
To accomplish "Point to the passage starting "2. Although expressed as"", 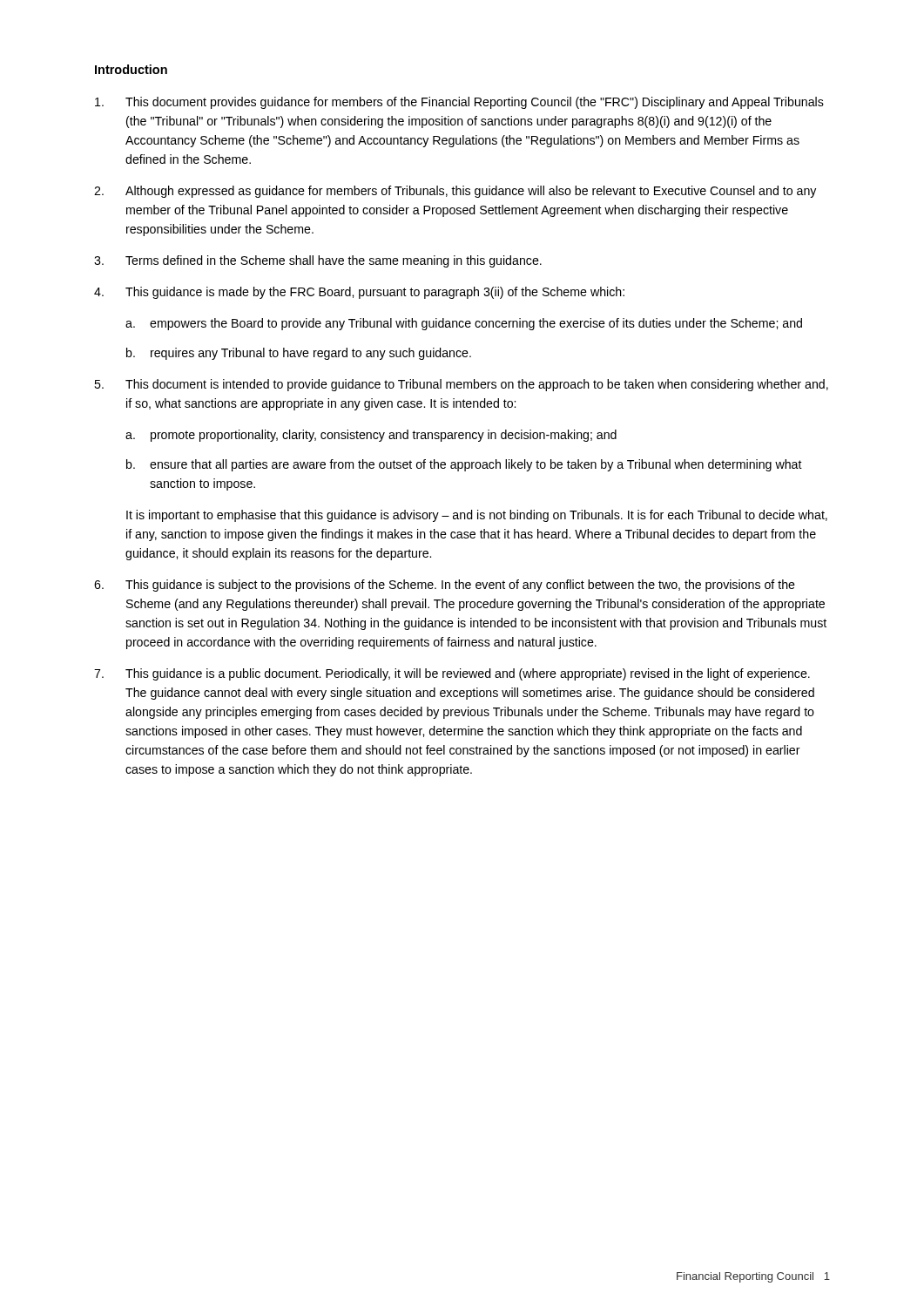I will pos(462,210).
